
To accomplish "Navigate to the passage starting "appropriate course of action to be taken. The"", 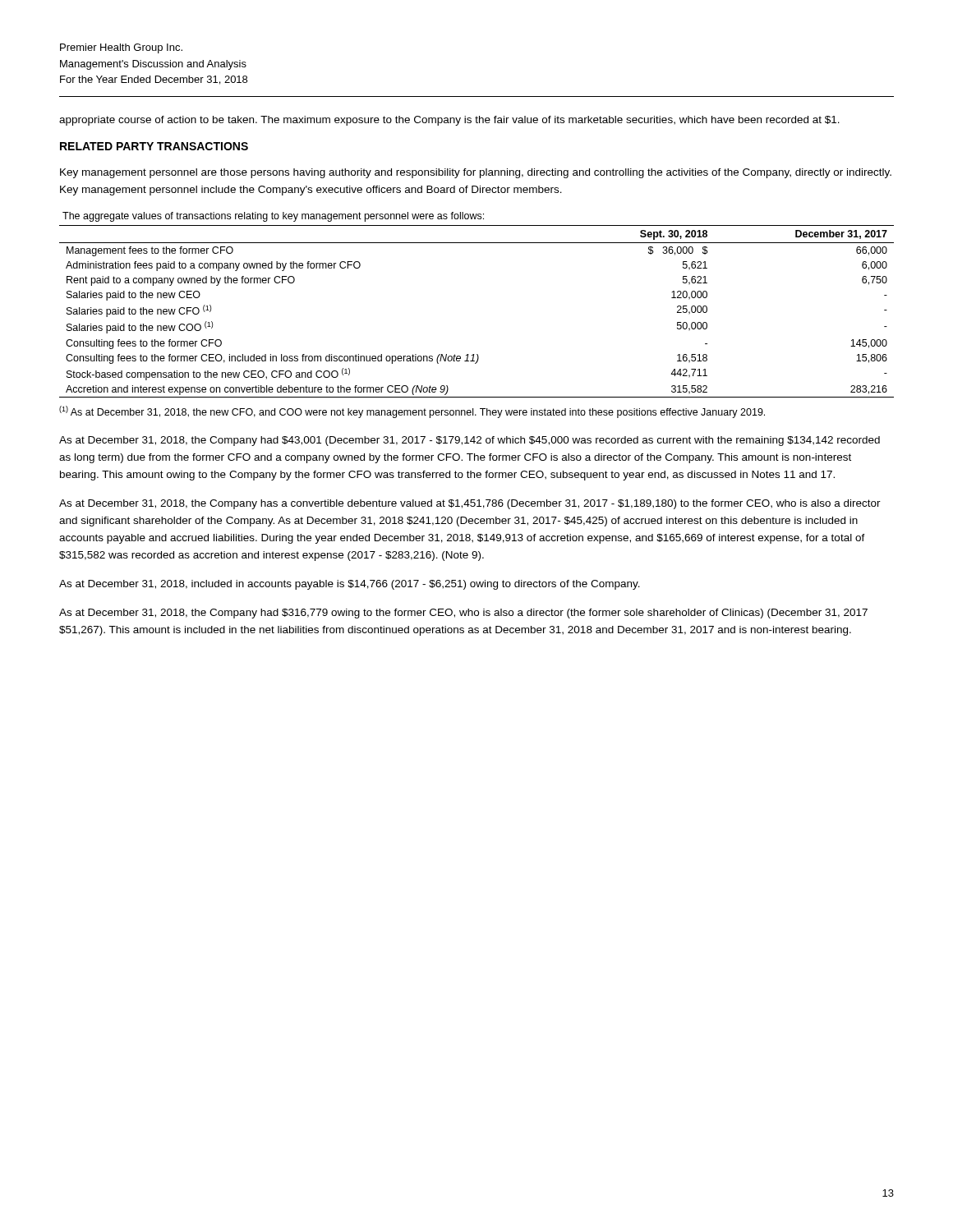I will (x=450, y=119).
